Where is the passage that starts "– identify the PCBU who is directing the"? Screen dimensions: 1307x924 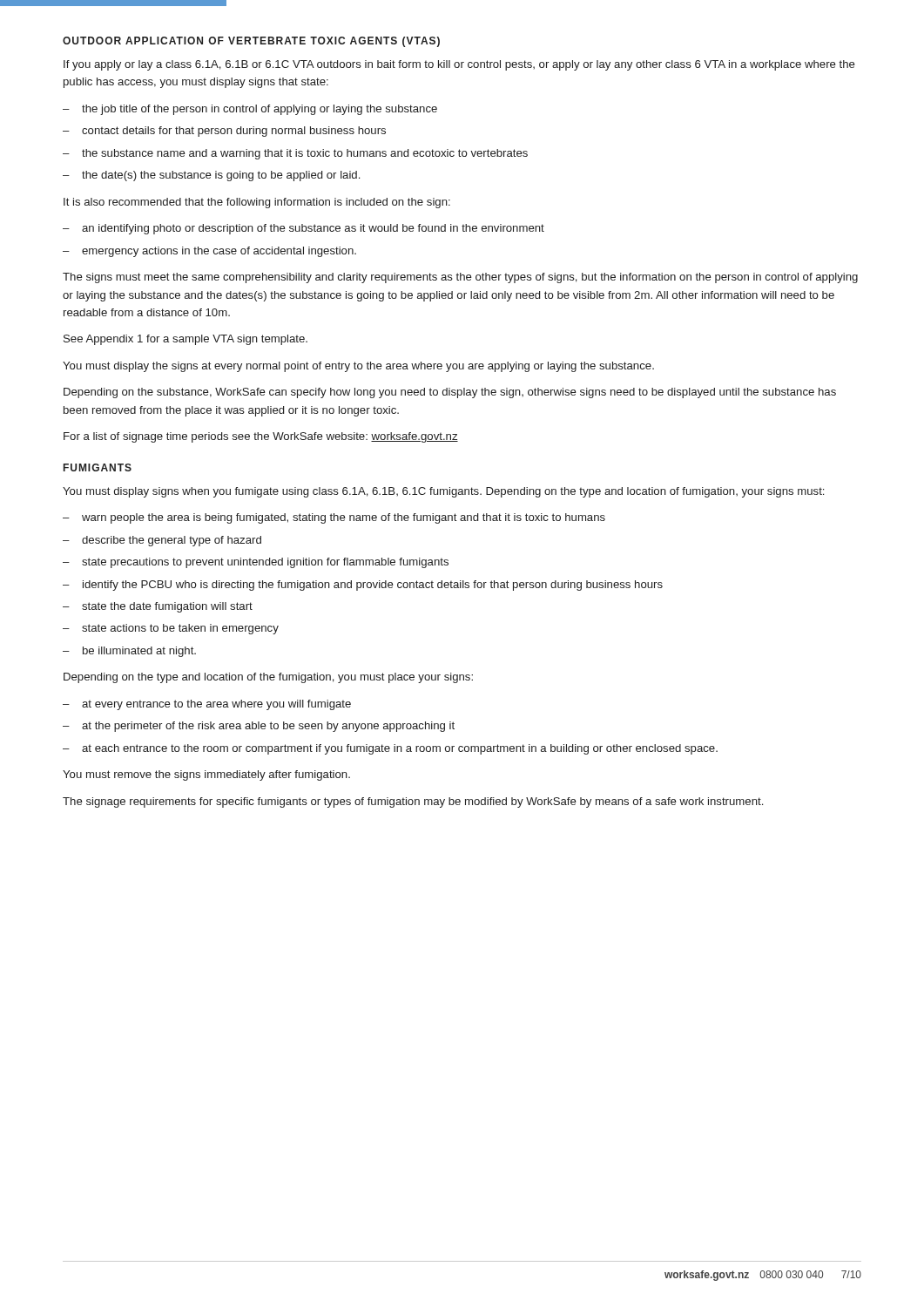tap(462, 584)
